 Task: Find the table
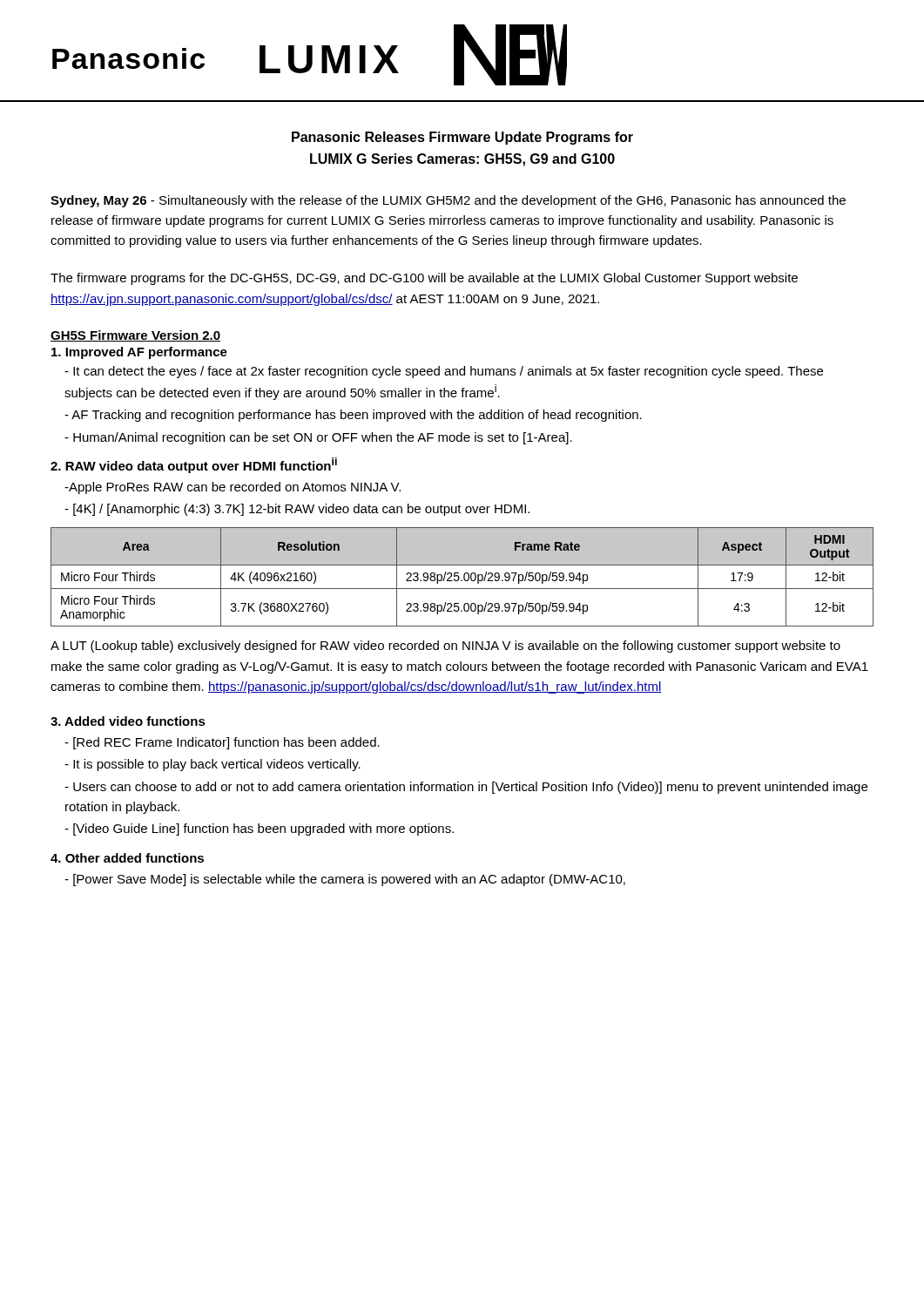point(462,577)
